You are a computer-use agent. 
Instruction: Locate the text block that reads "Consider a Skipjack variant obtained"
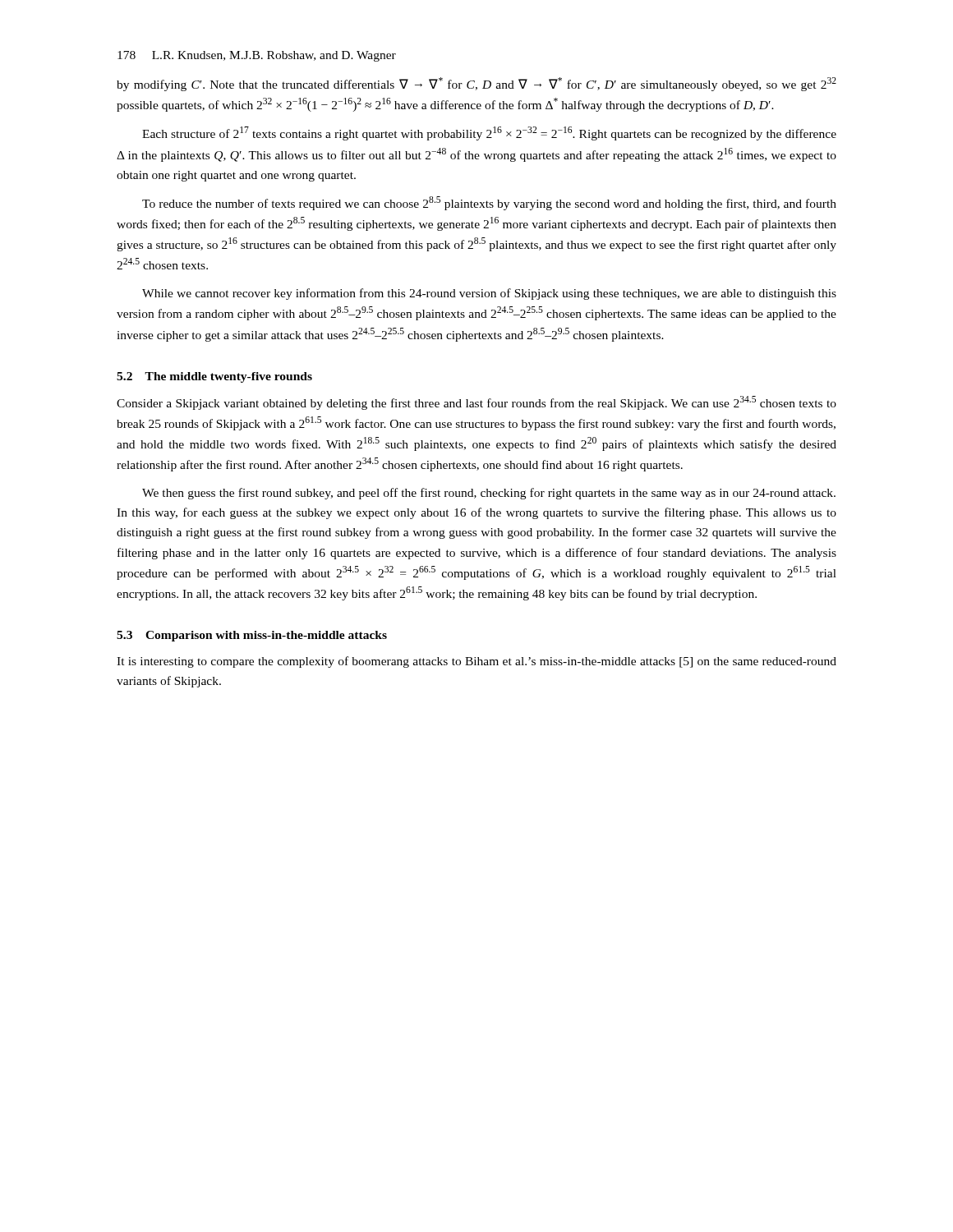pyautogui.click(x=476, y=434)
